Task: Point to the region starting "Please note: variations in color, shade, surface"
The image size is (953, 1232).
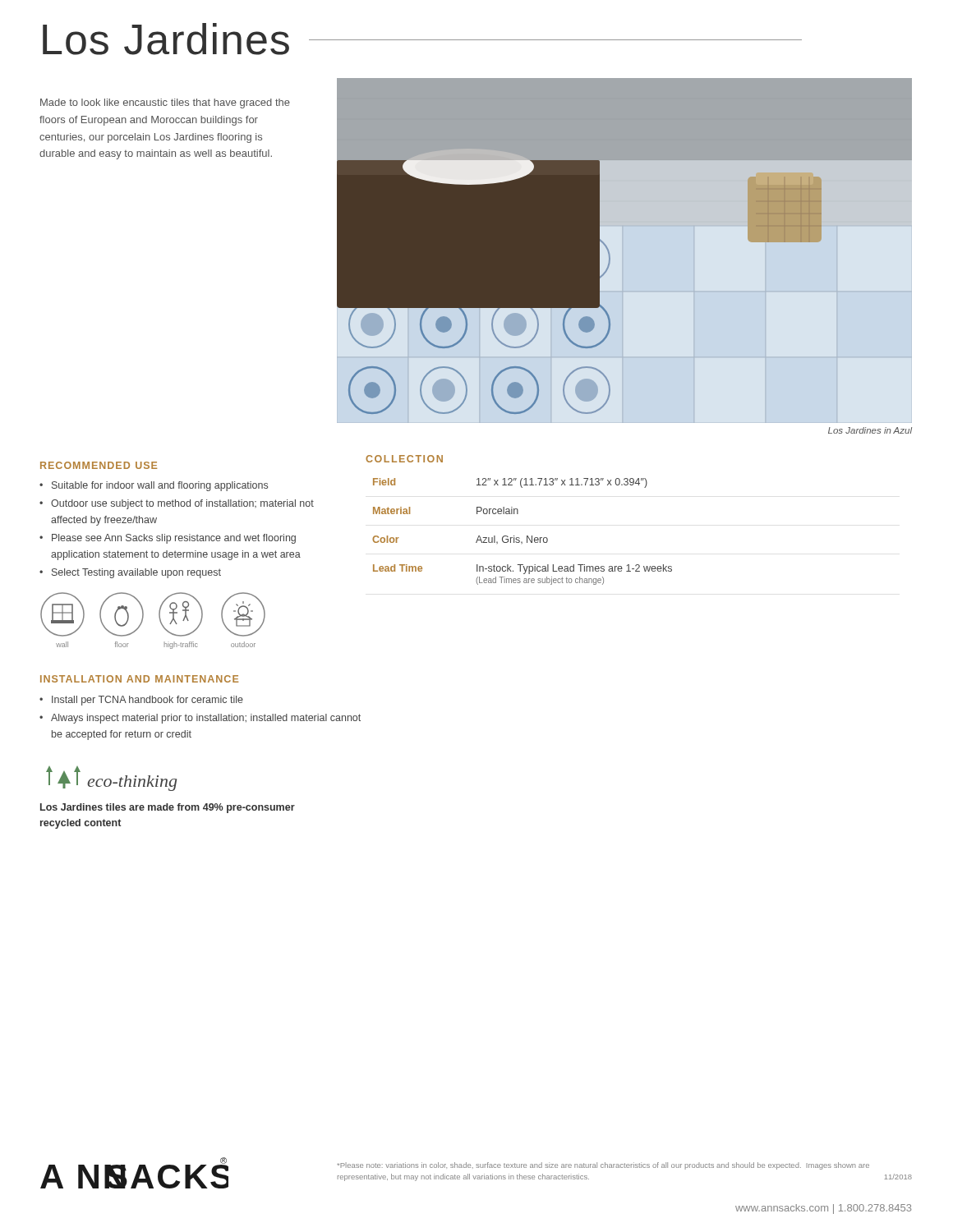Action: (624, 1171)
